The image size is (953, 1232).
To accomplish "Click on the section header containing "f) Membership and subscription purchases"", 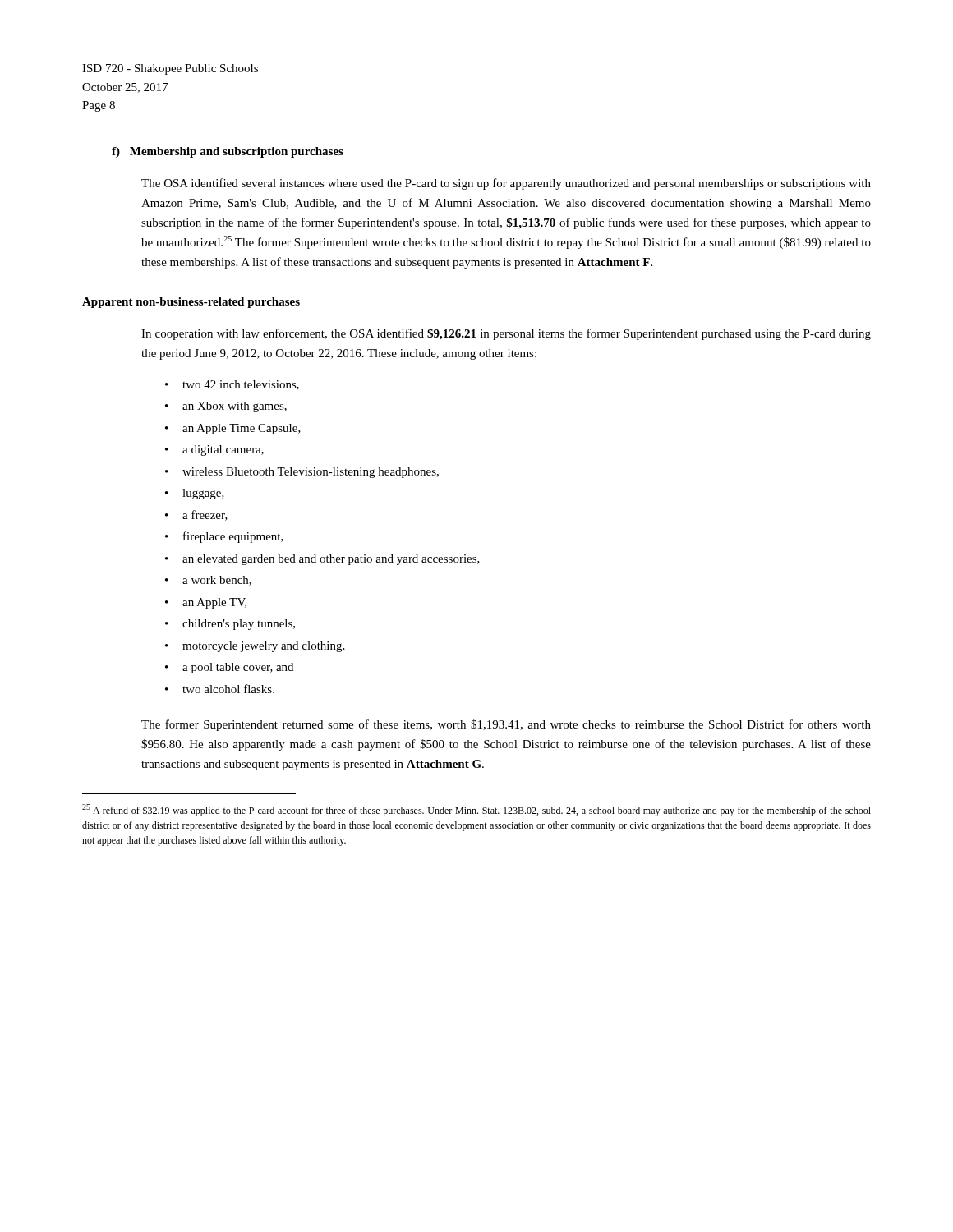I will [228, 151].
